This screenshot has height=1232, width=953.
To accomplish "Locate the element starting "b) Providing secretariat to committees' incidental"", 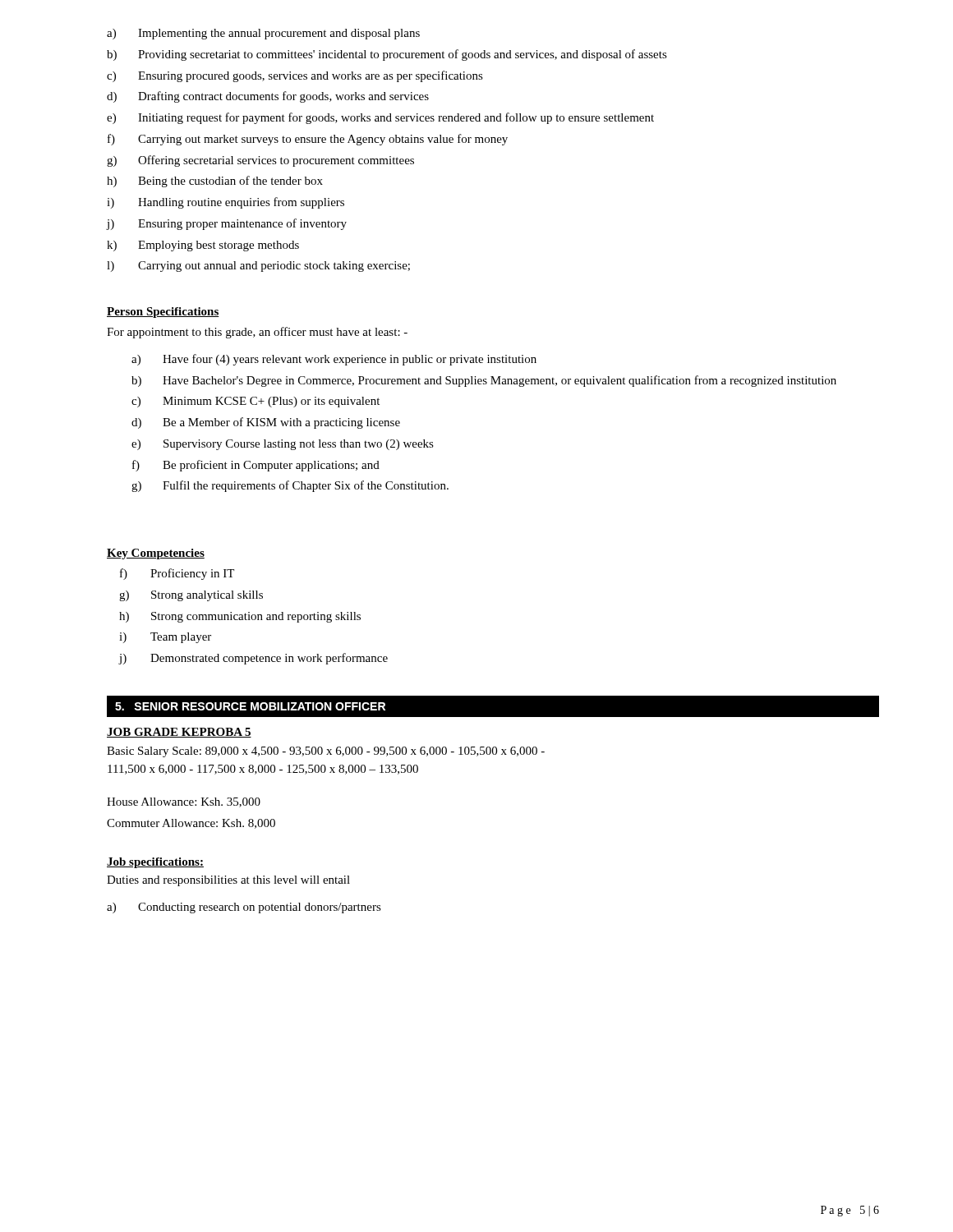I will pyautogui.click(x=493, y=55).
